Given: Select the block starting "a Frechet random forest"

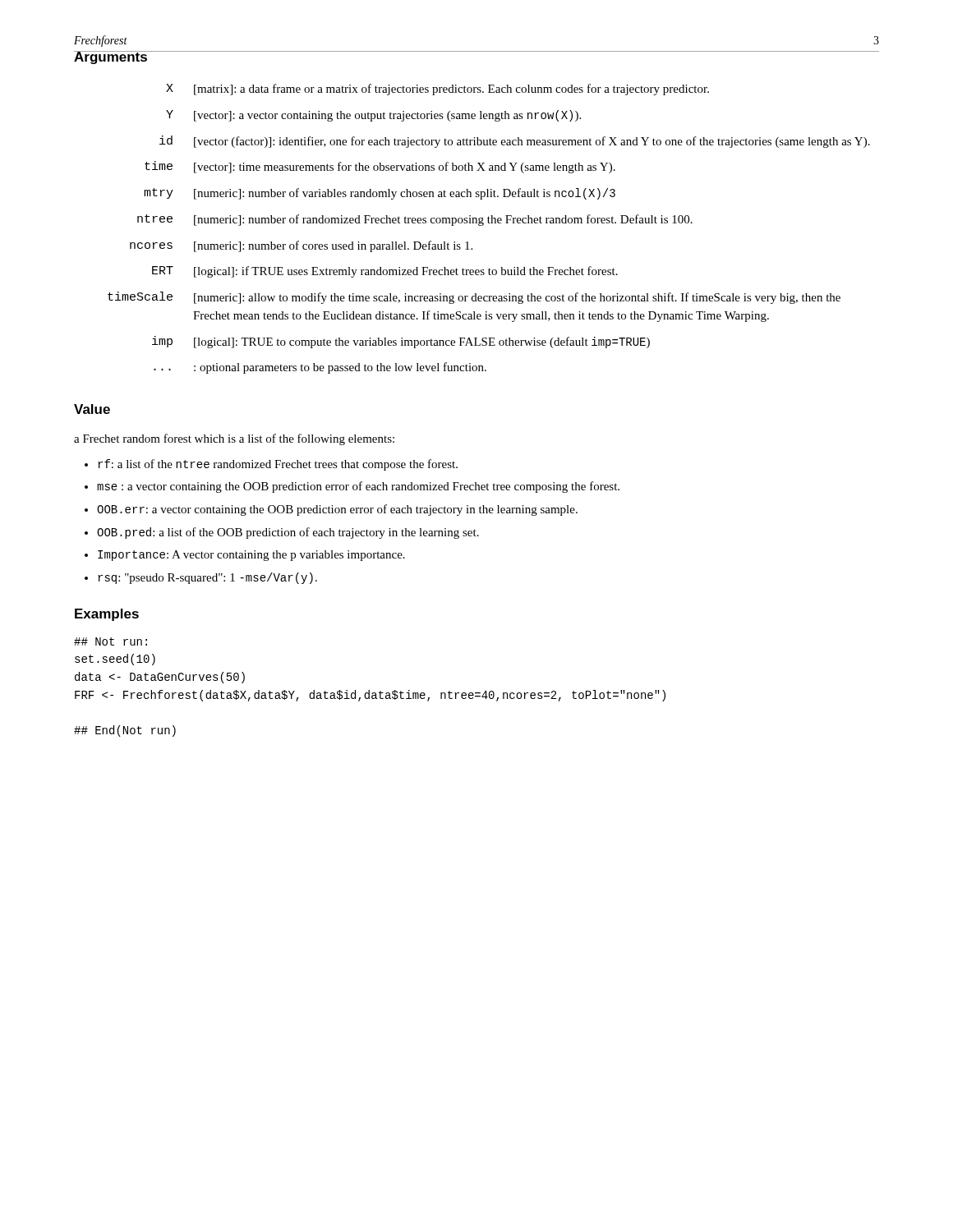Looking at the screenshot, I should [234, 439].
